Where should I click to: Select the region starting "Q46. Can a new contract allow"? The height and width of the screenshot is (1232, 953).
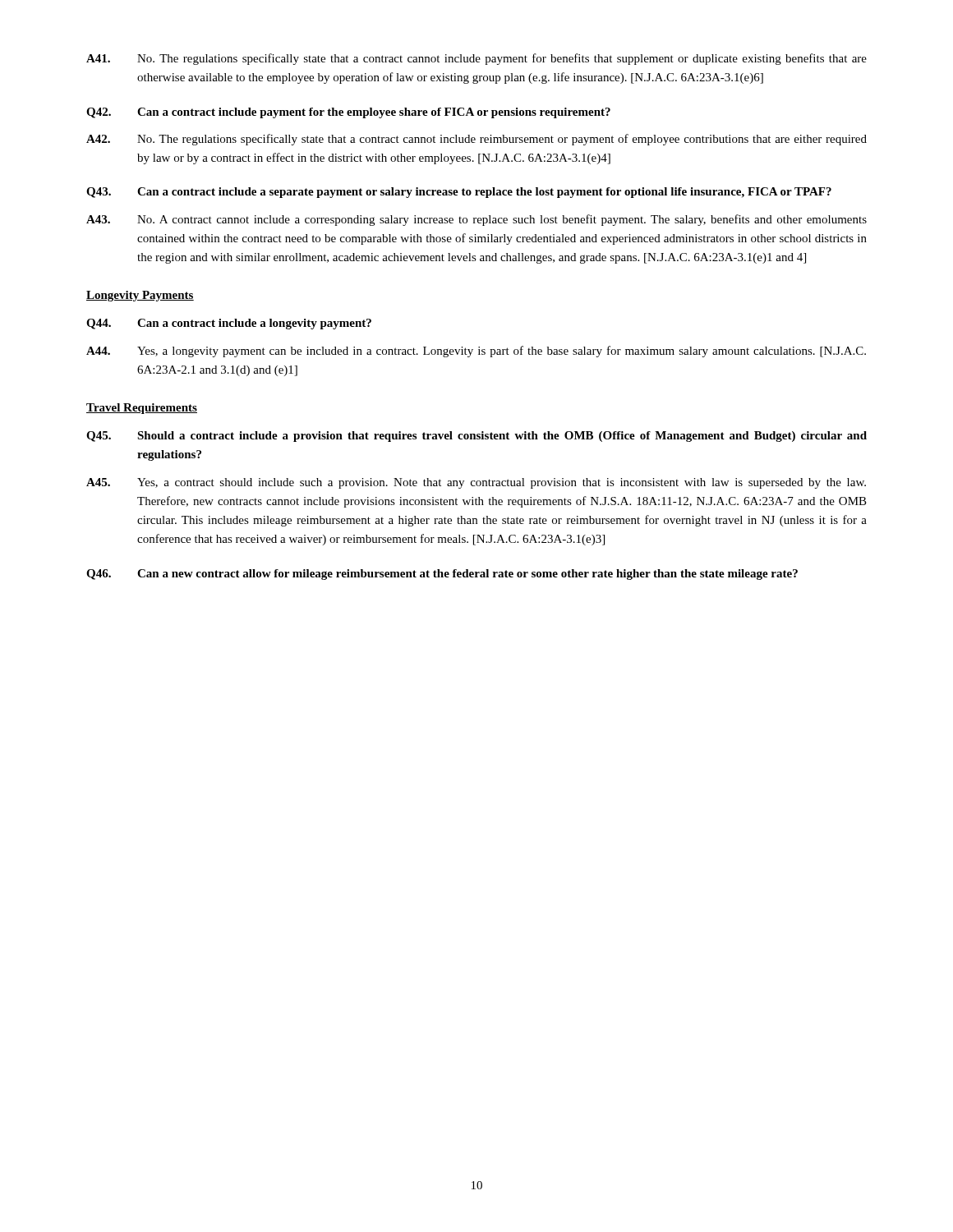(x=476, y=573)
